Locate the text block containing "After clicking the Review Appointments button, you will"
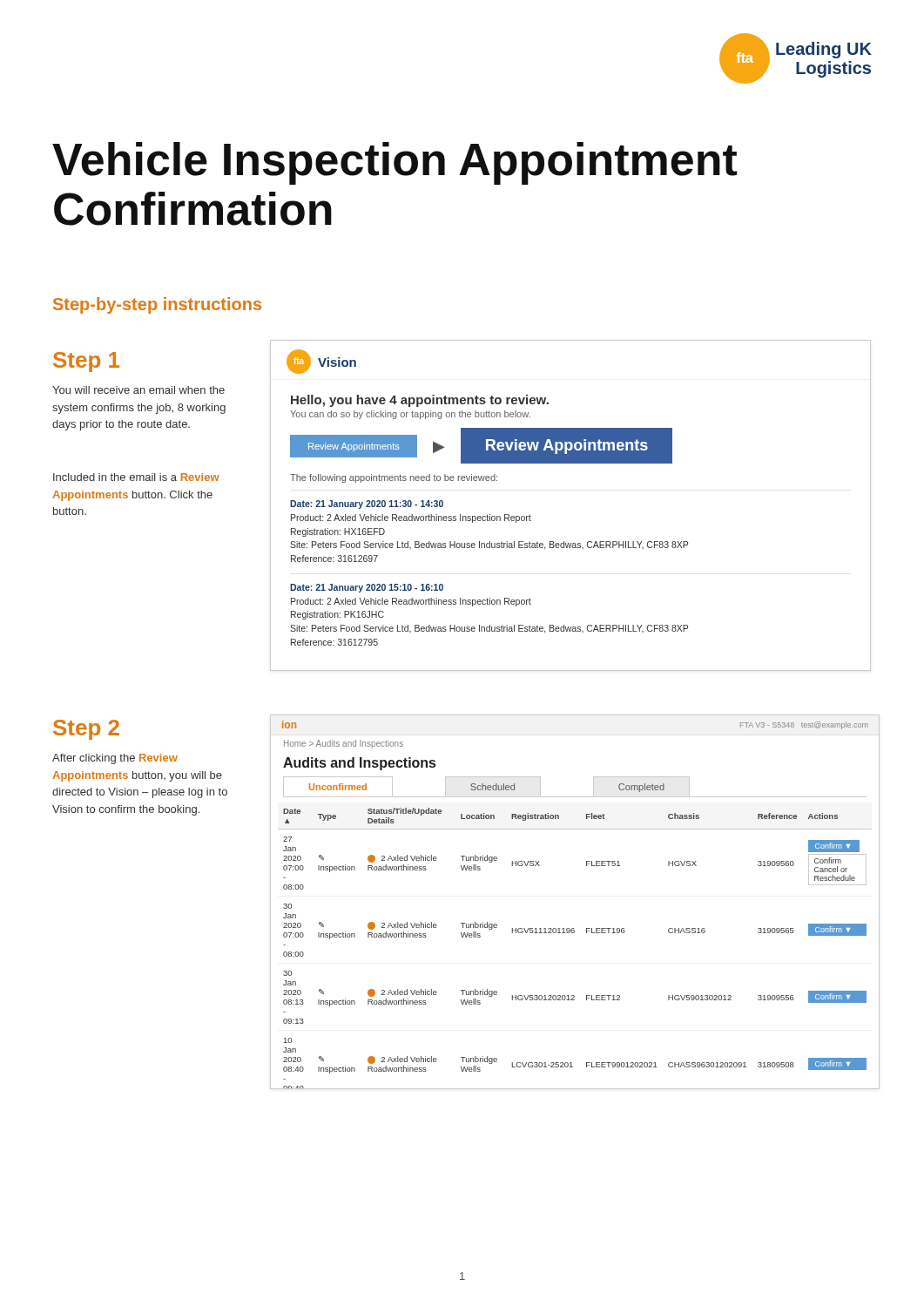Viewport: 924px width, 1307px height. [140, 783]
